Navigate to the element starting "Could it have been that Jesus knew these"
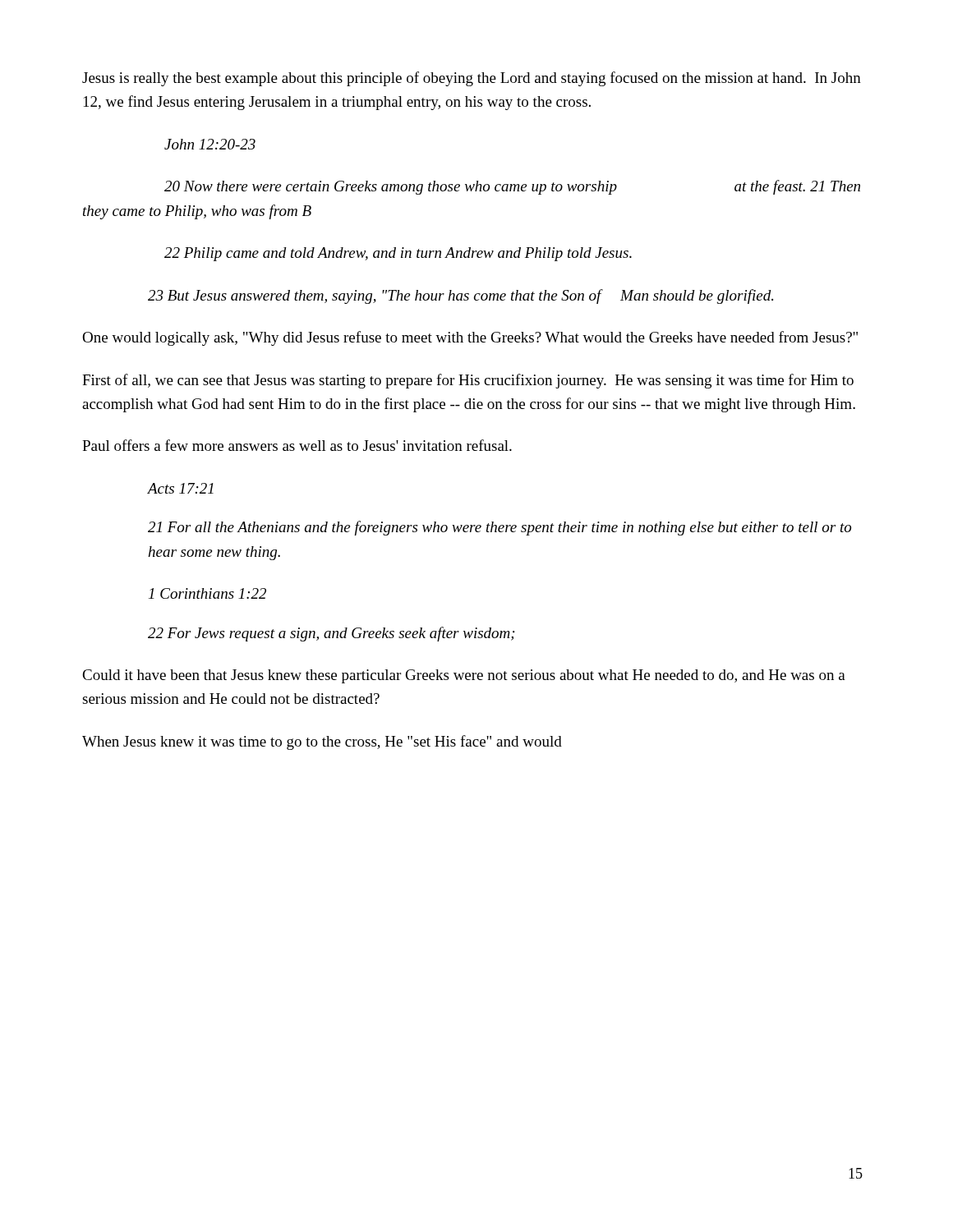Screen dimensions: 1232x953 coord(464,687)
